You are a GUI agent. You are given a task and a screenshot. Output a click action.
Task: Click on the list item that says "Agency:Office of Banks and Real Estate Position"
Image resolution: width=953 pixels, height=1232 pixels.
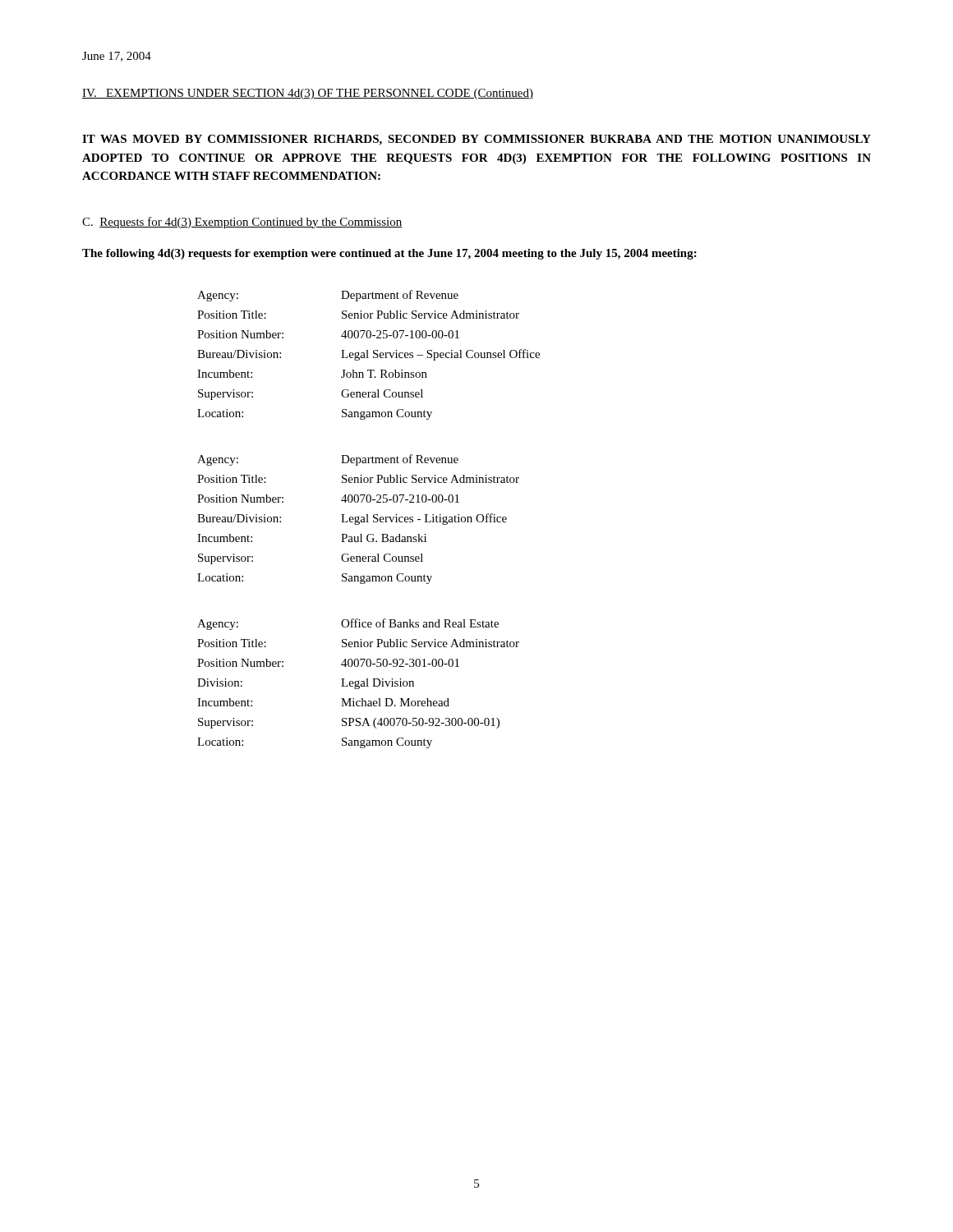tap(348, 624)
